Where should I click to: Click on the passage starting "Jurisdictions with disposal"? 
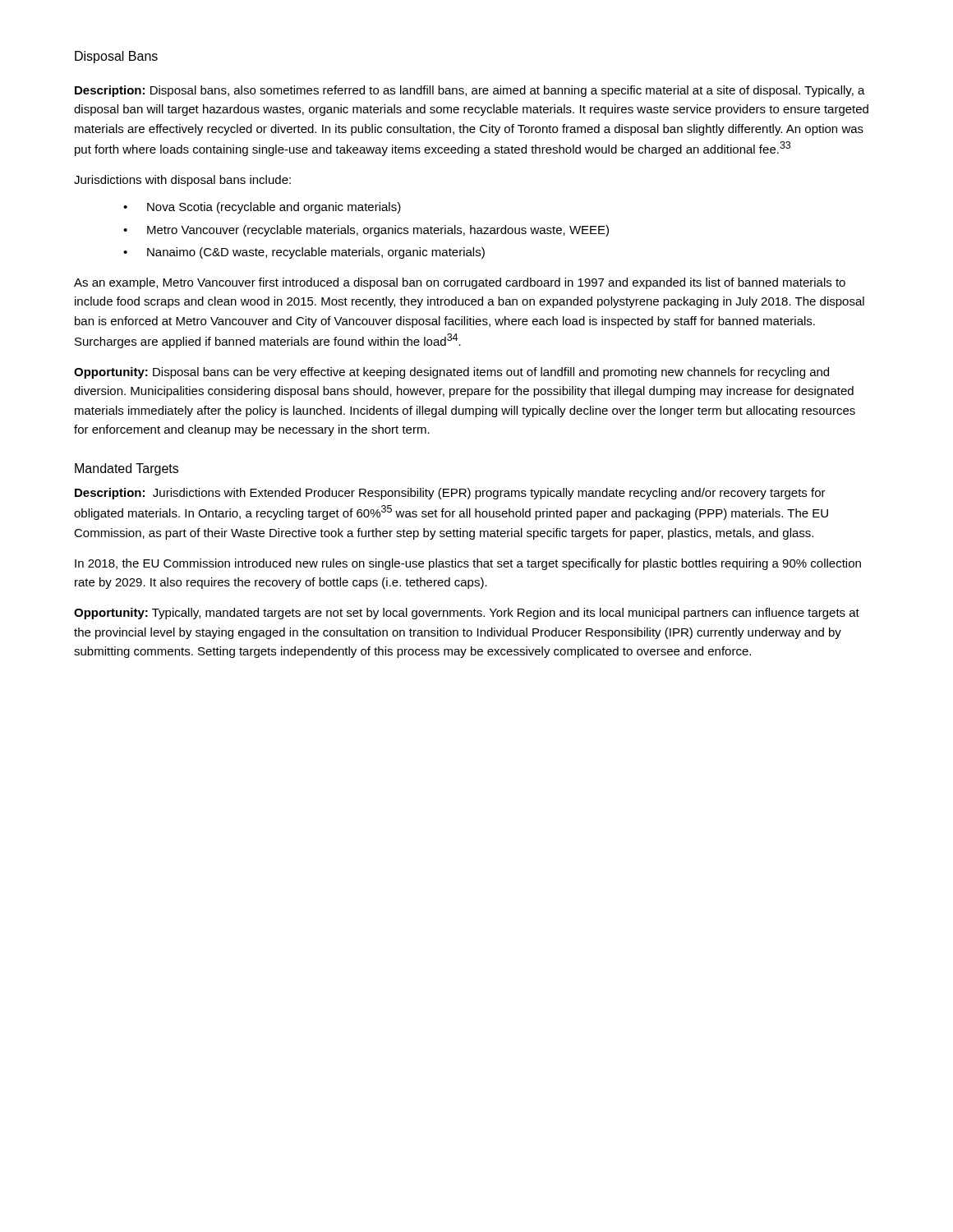[183, 179]
